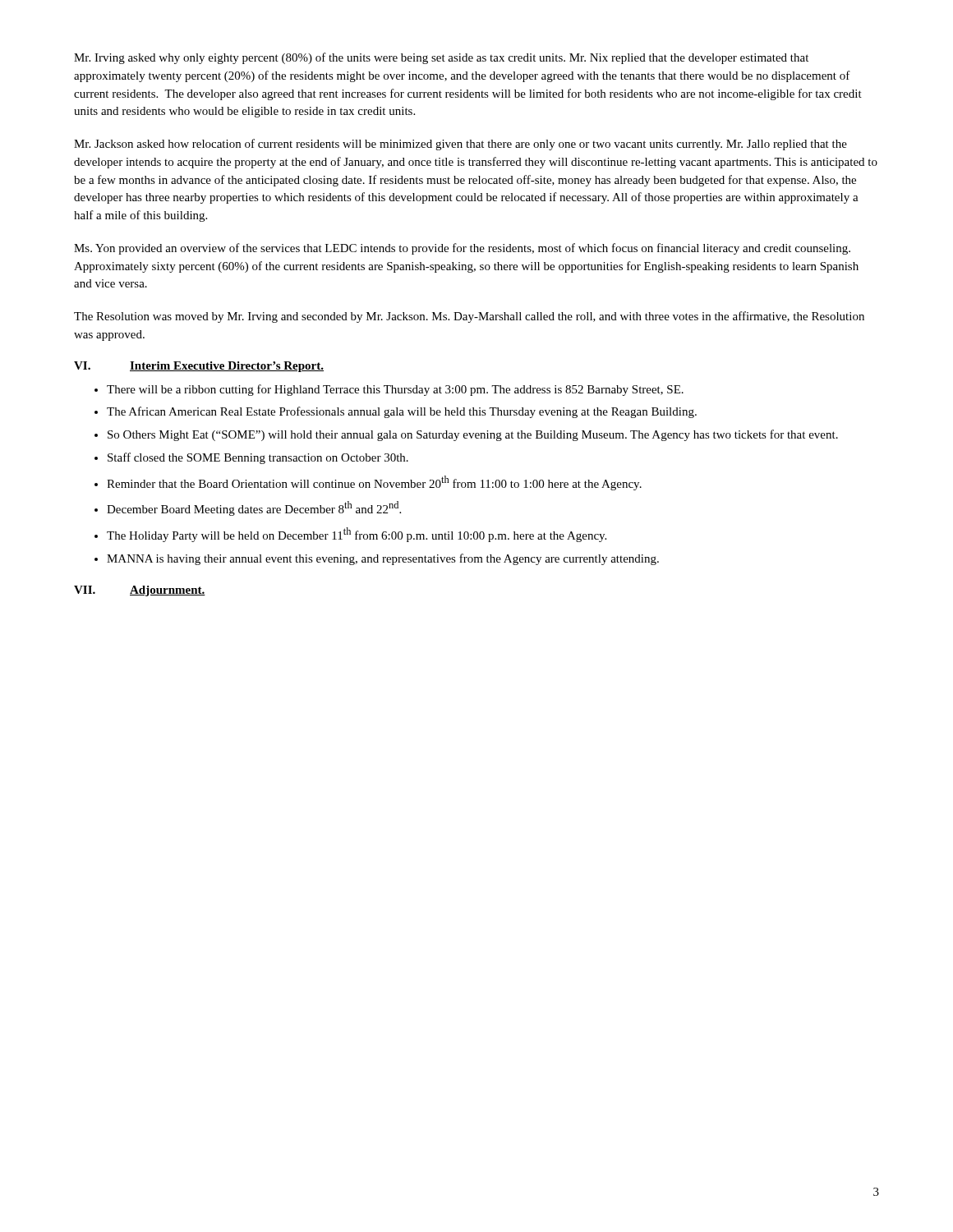Point to the block beginning "The African American Real Estate Professionals"
This screenshot has width=953, height=1232.
coord(493,412)
